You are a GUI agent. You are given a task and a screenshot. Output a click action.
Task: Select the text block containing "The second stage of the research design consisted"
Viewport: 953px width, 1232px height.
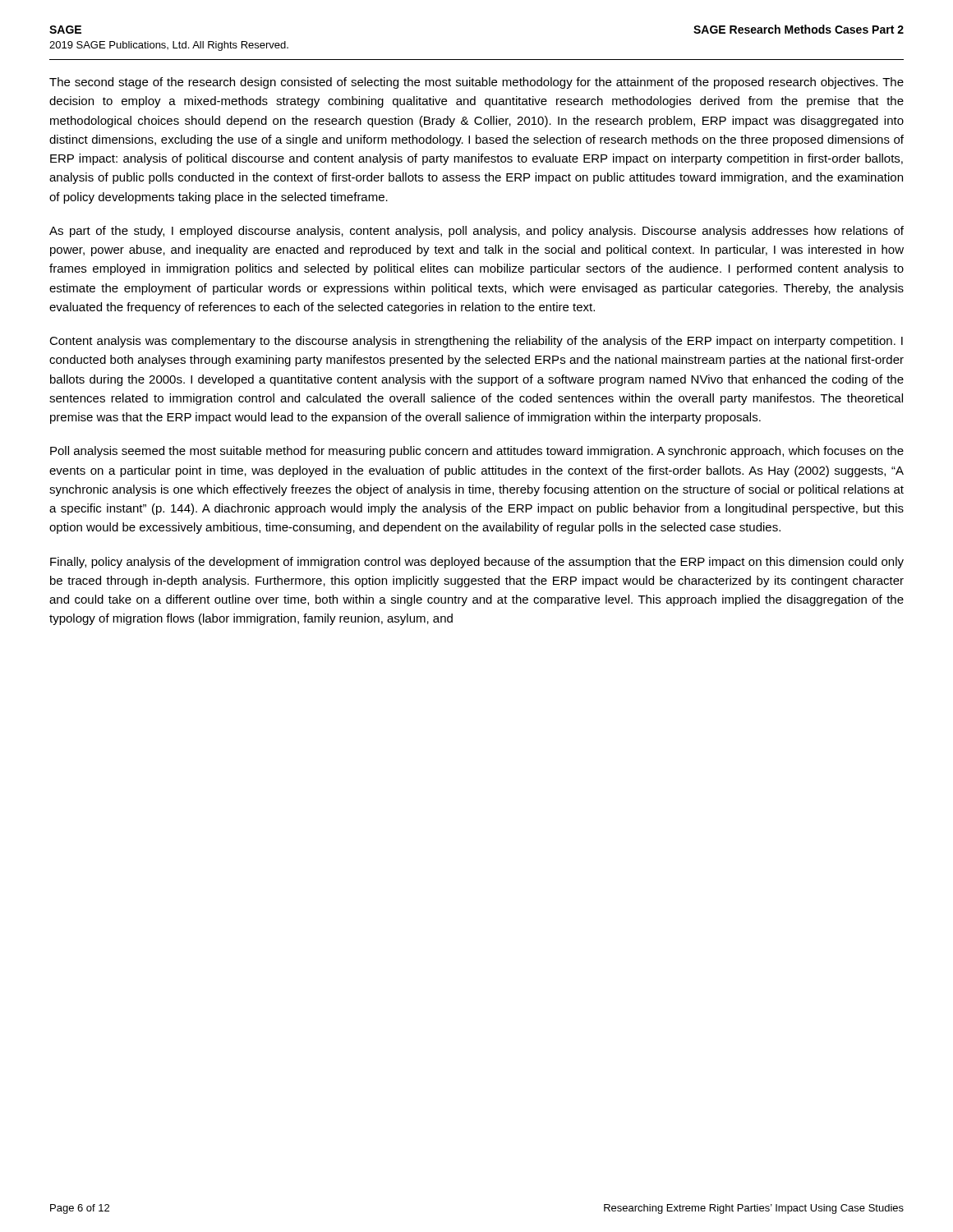[x=476, y=139]
